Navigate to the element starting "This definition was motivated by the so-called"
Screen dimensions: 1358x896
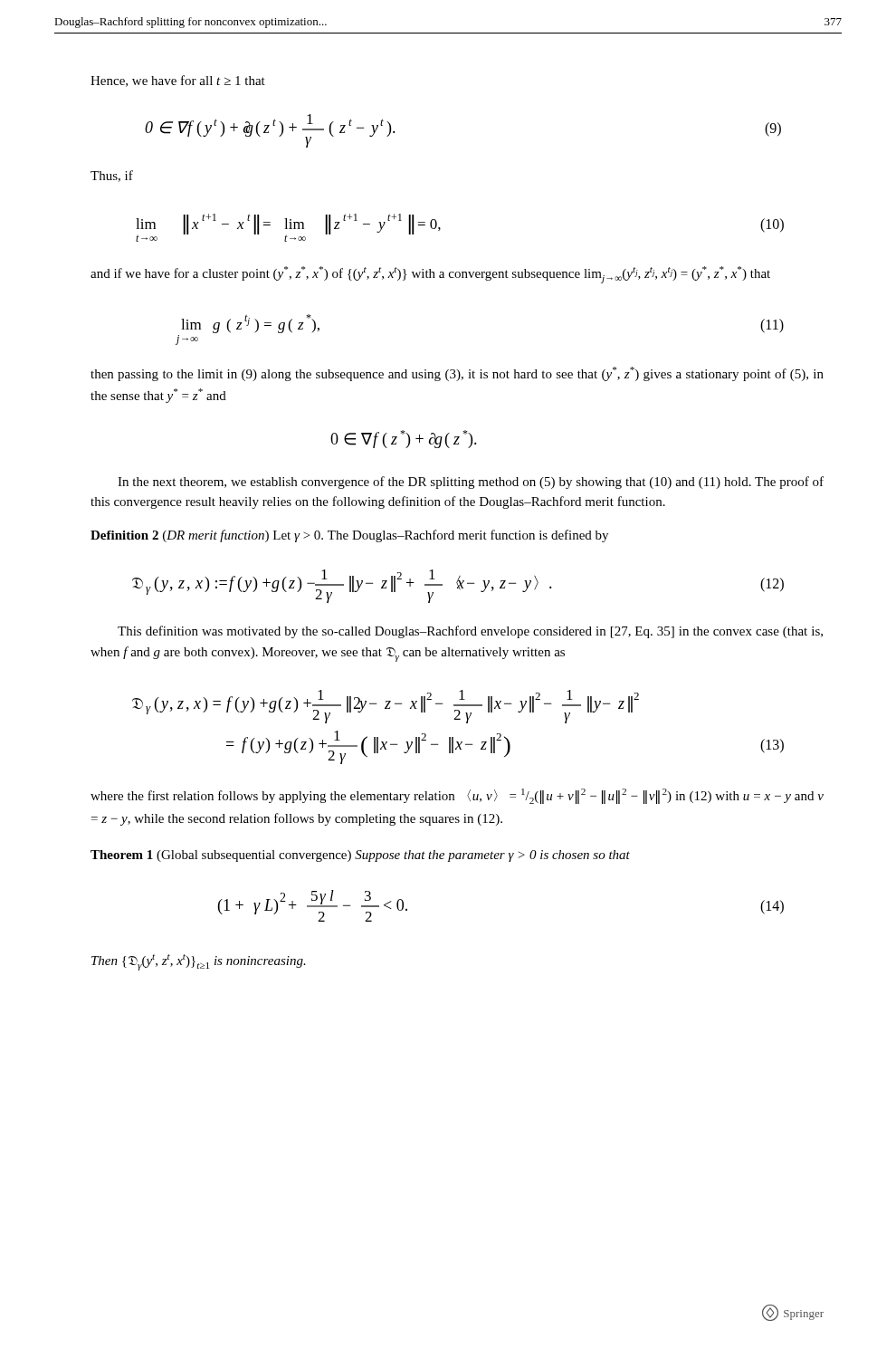[x=457, y=643]
